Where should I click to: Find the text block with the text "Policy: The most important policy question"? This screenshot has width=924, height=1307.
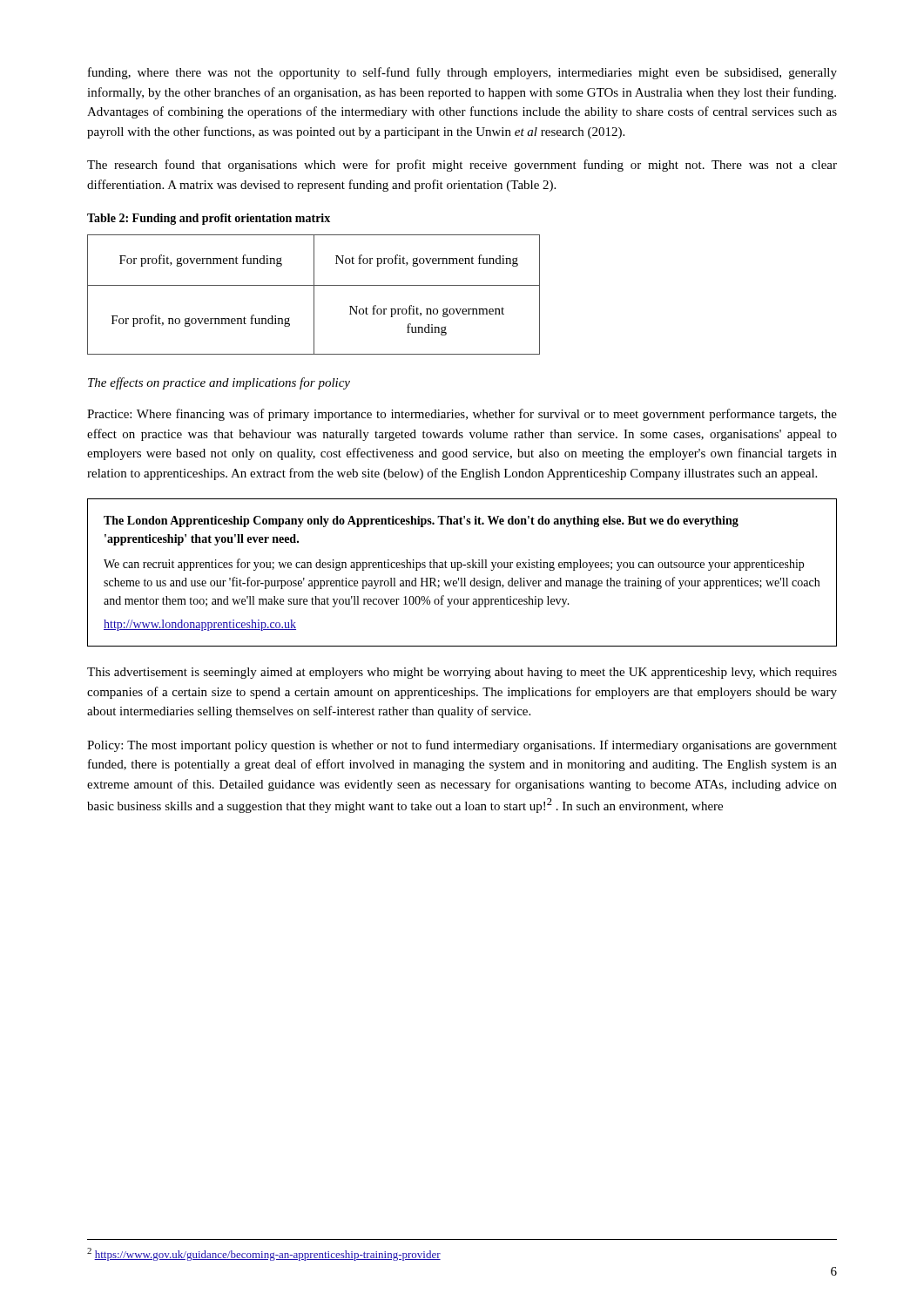[462, 775]
